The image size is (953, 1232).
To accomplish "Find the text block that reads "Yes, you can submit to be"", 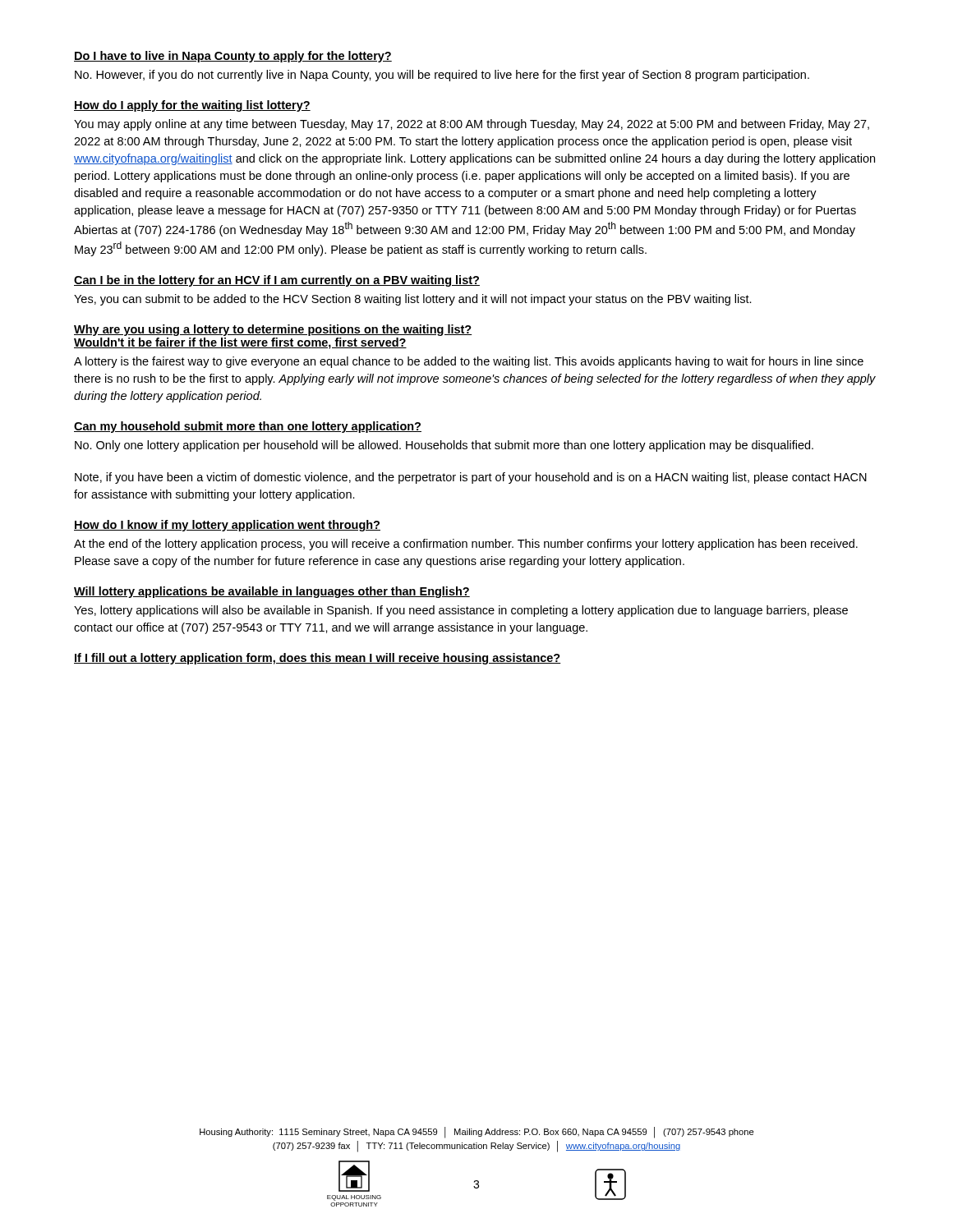I will pyautogui.click(x=413, y=299).
